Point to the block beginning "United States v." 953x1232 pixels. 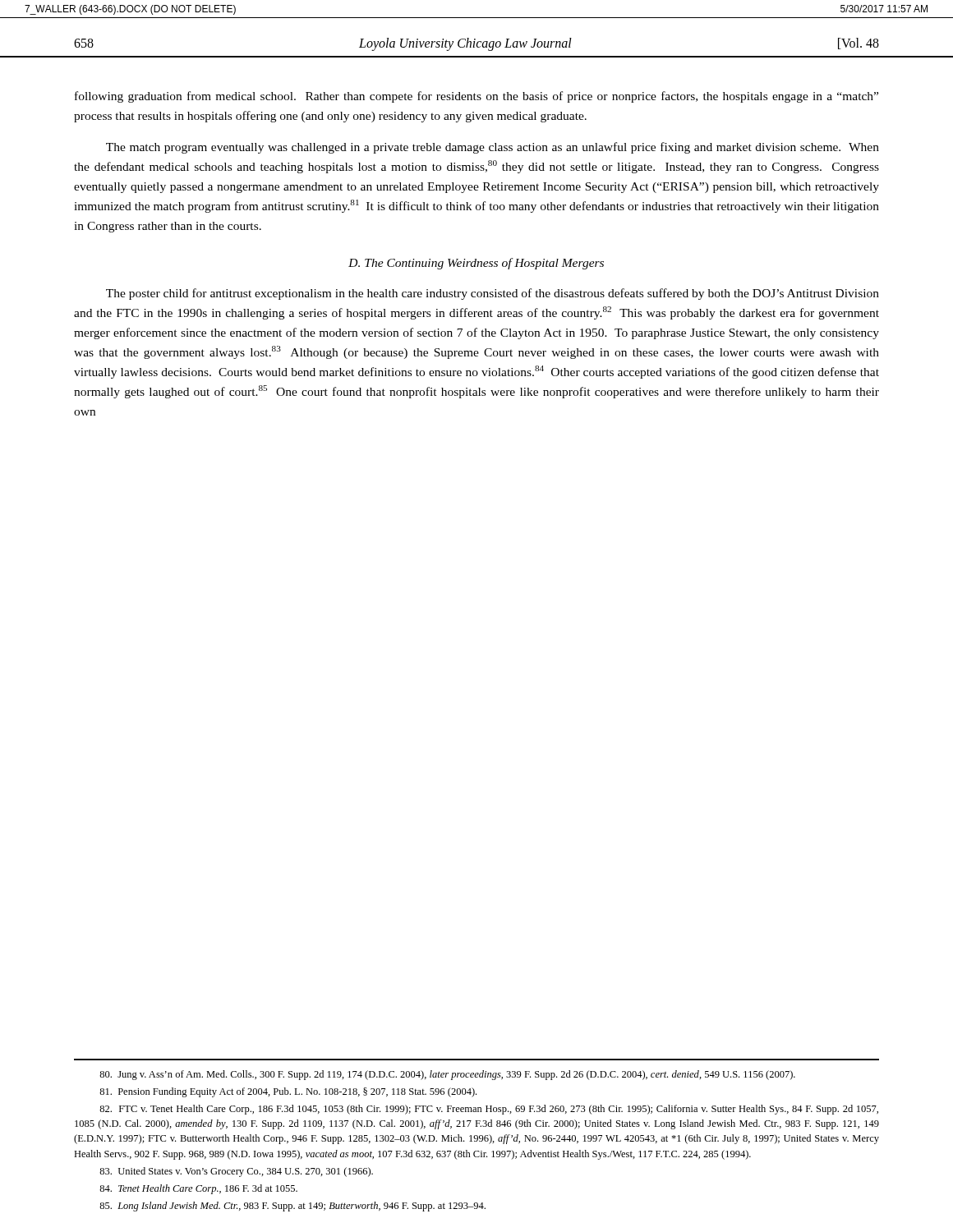[237, 1171]
